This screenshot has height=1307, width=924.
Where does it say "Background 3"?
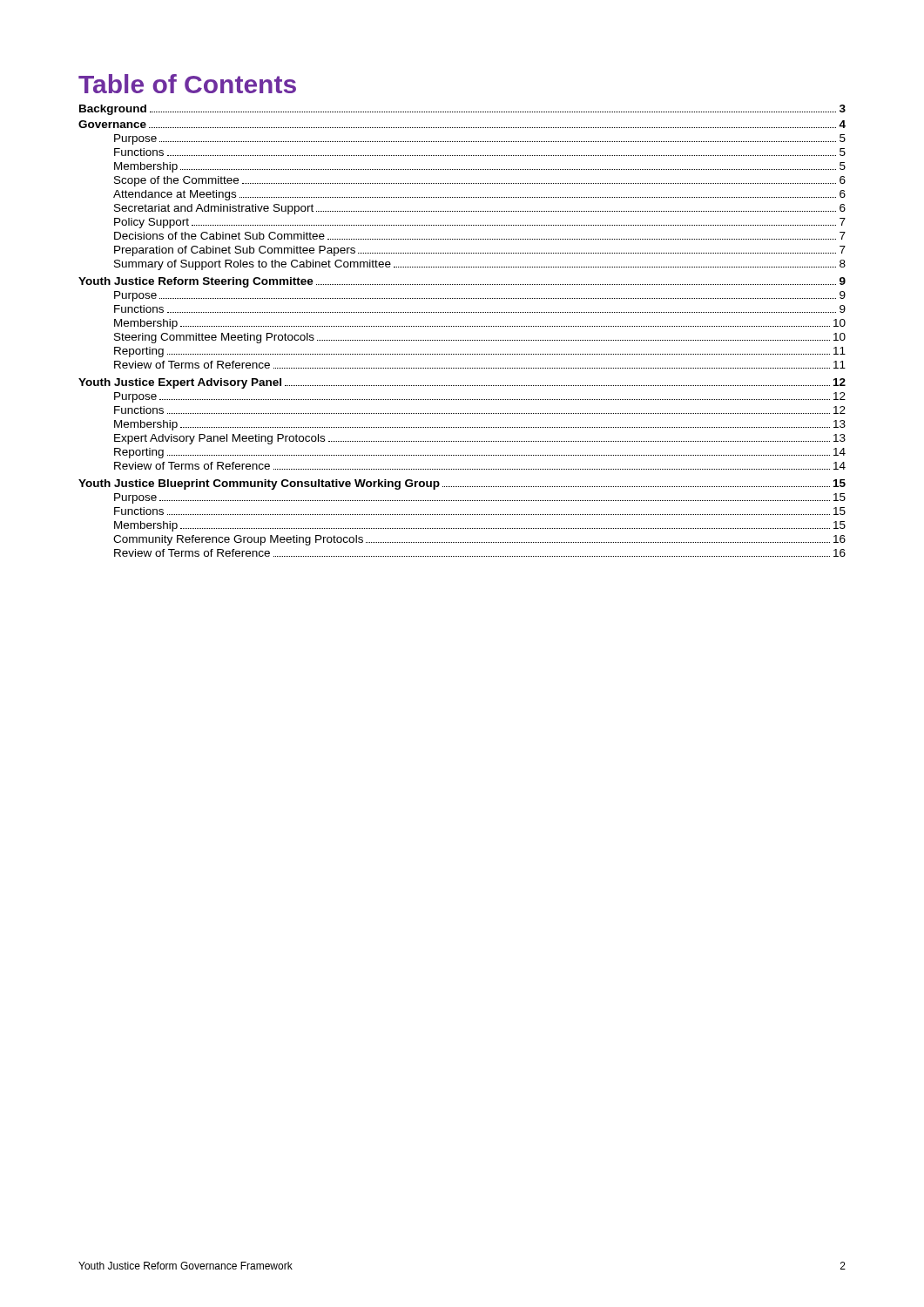click(462, 109)
